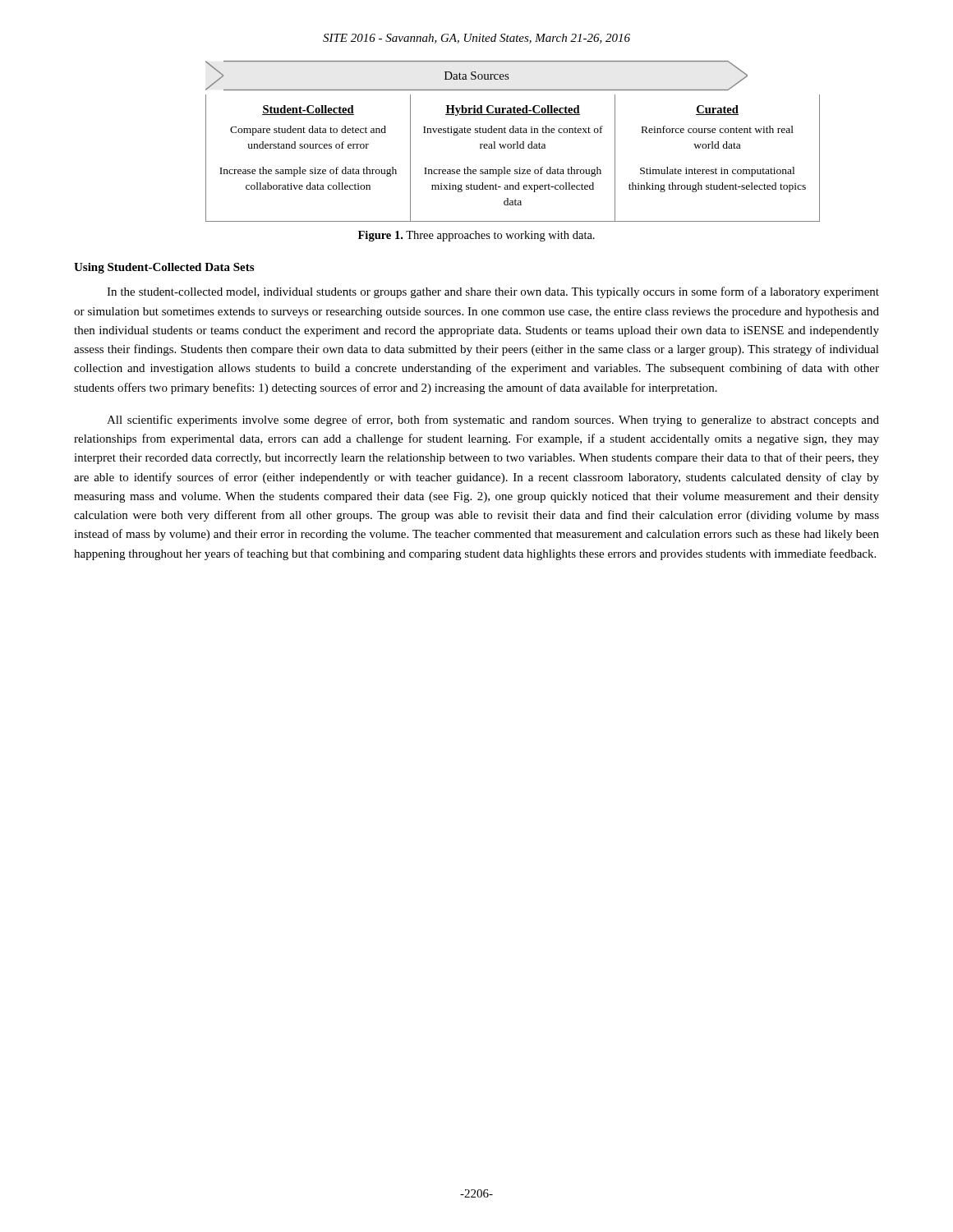Click on the passage starting "Using Student-Collected Data Sets"
The image size is (953, 1232).
pos(164,267)
